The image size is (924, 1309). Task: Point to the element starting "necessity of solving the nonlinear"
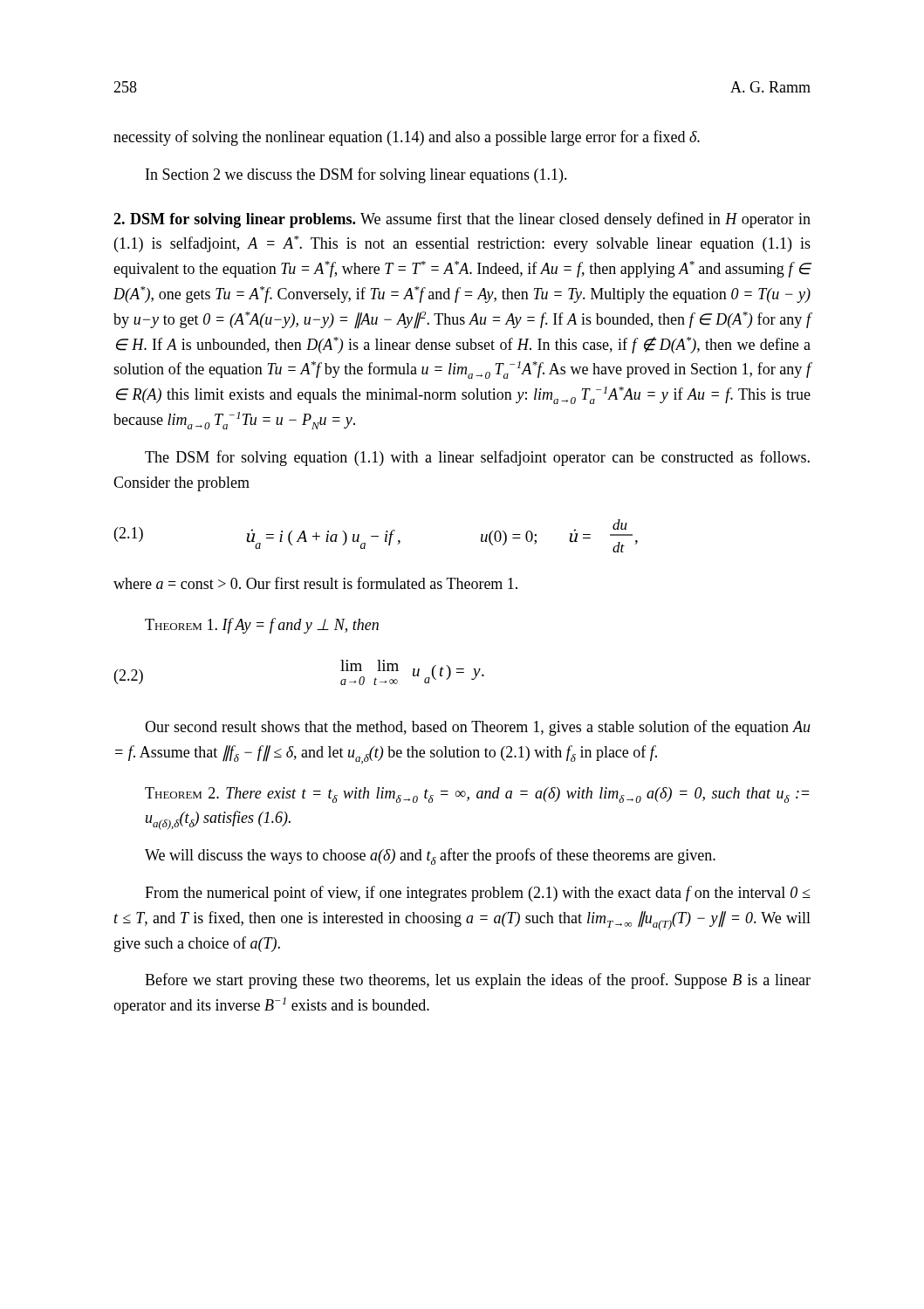tap(407, 138)
